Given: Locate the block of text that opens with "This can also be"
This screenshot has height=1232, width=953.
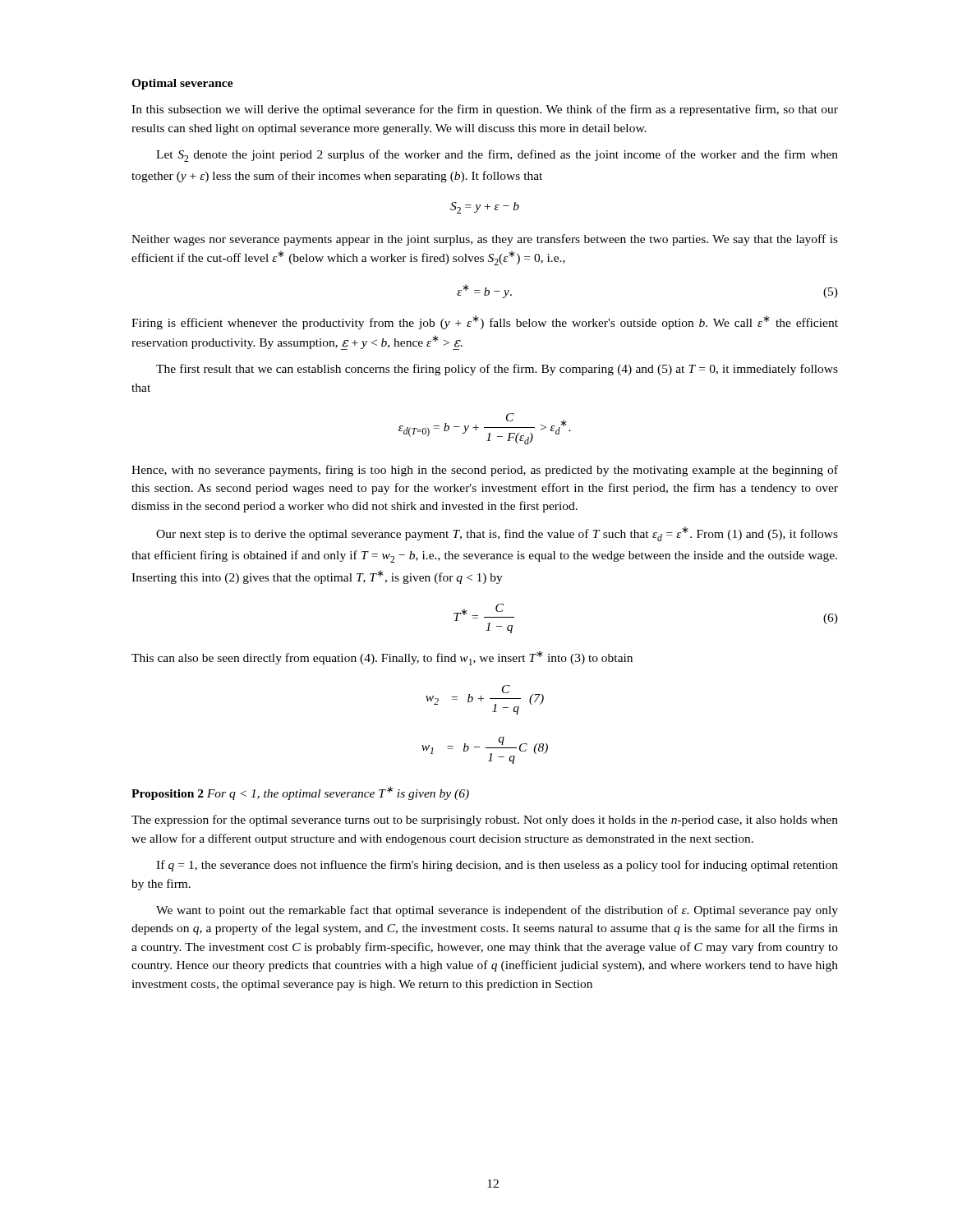Looking at the screenshot, I should pyautogui.click(x=382, y=658).
